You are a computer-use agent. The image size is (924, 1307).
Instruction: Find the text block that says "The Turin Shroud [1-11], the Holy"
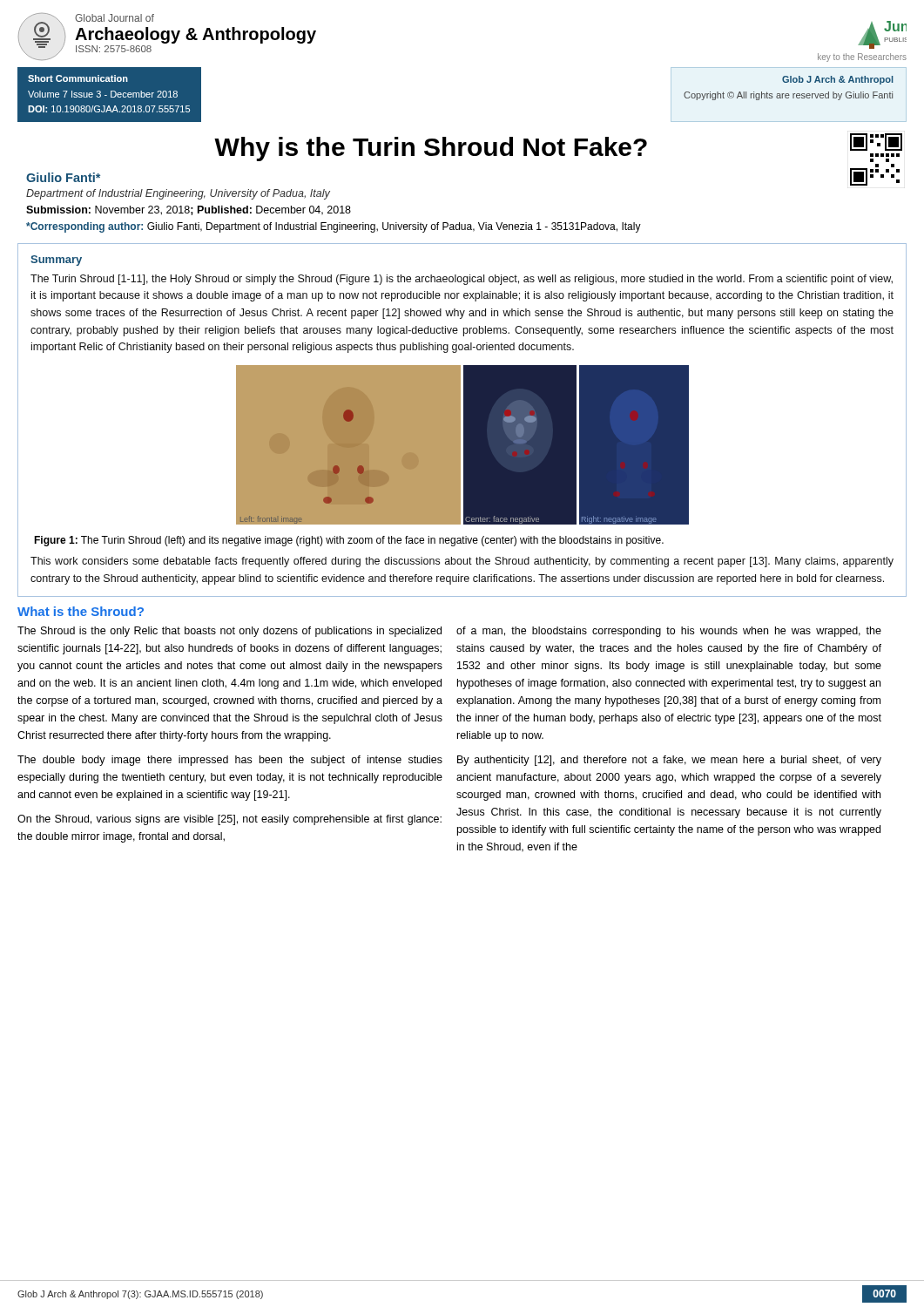(462, 313)
